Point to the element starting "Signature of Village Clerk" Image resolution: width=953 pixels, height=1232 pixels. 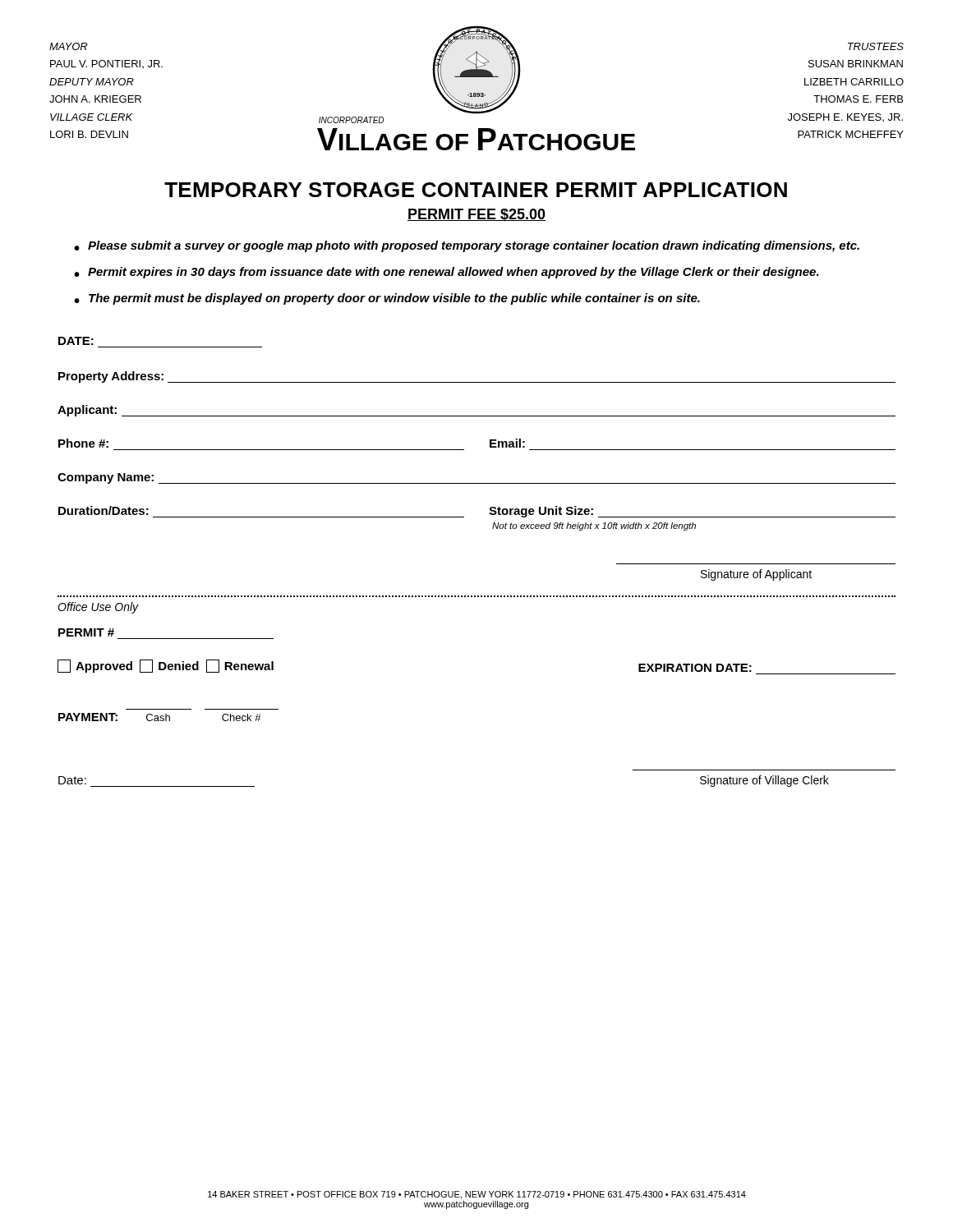coord(764,770)
